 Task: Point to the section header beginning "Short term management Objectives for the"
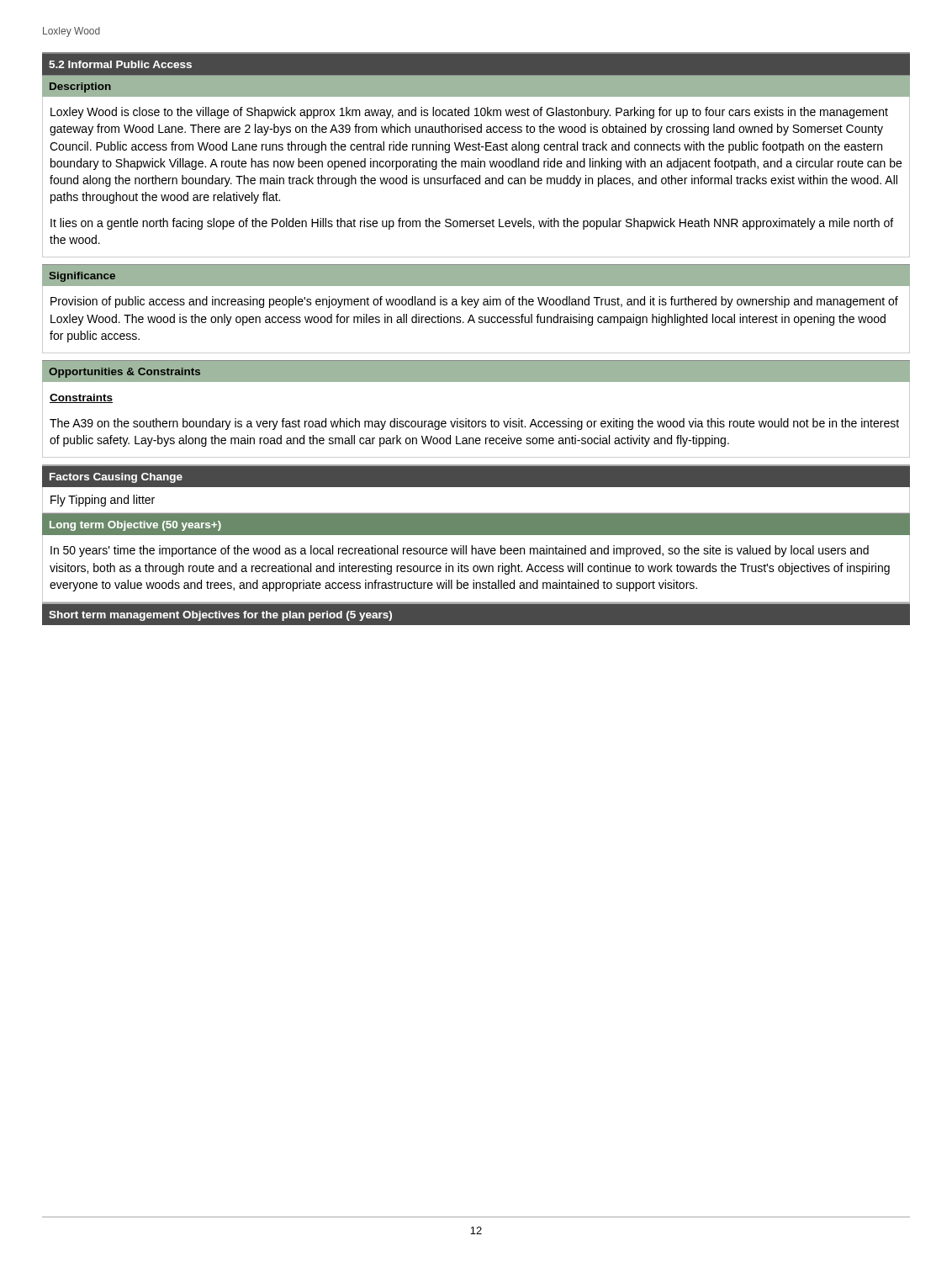[x=221, y=615]
